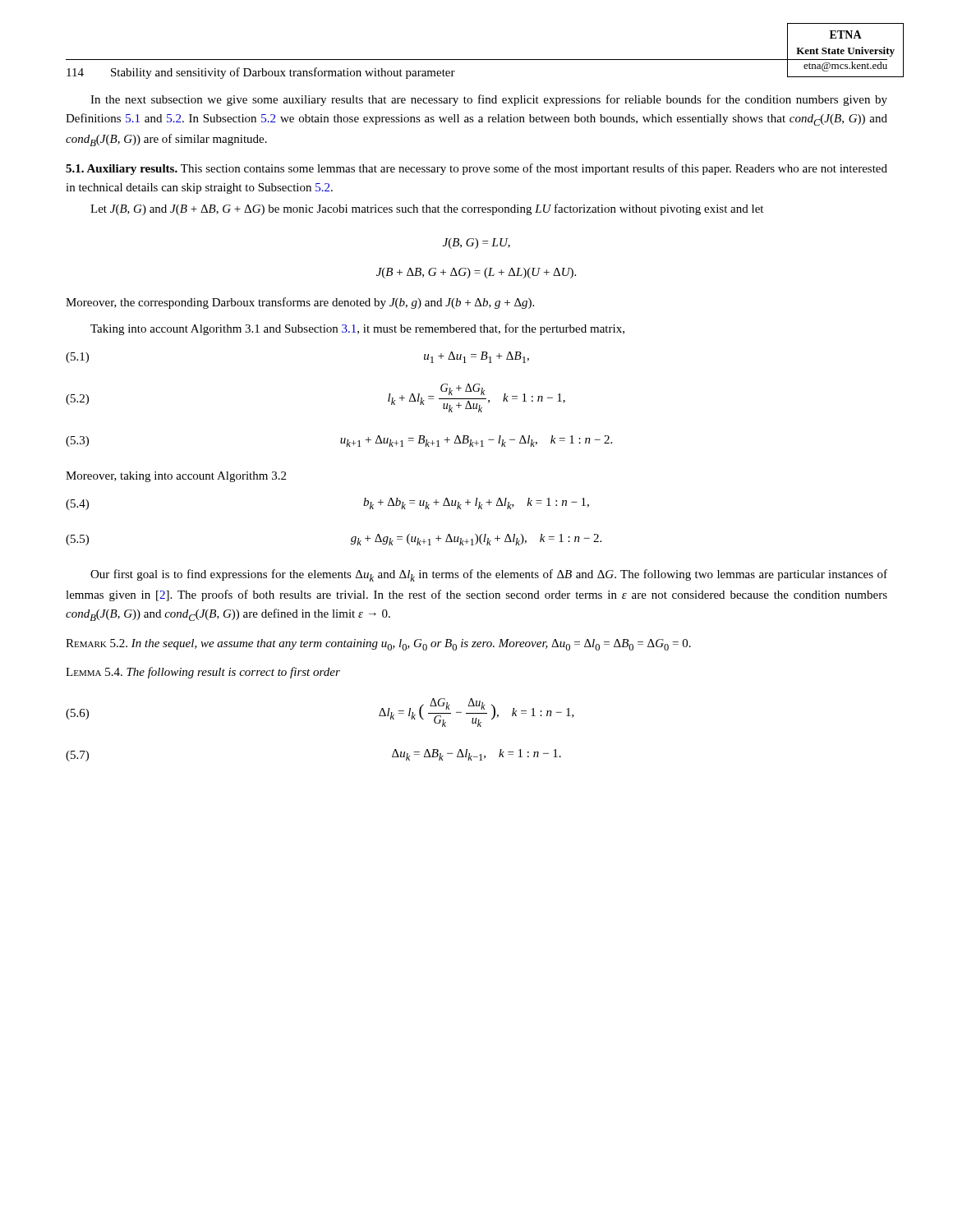Find the block starting "(5.3) uk+1 +"
Image resolution: width=953 pixels, height=1232 pixels.
click(339, 441)
